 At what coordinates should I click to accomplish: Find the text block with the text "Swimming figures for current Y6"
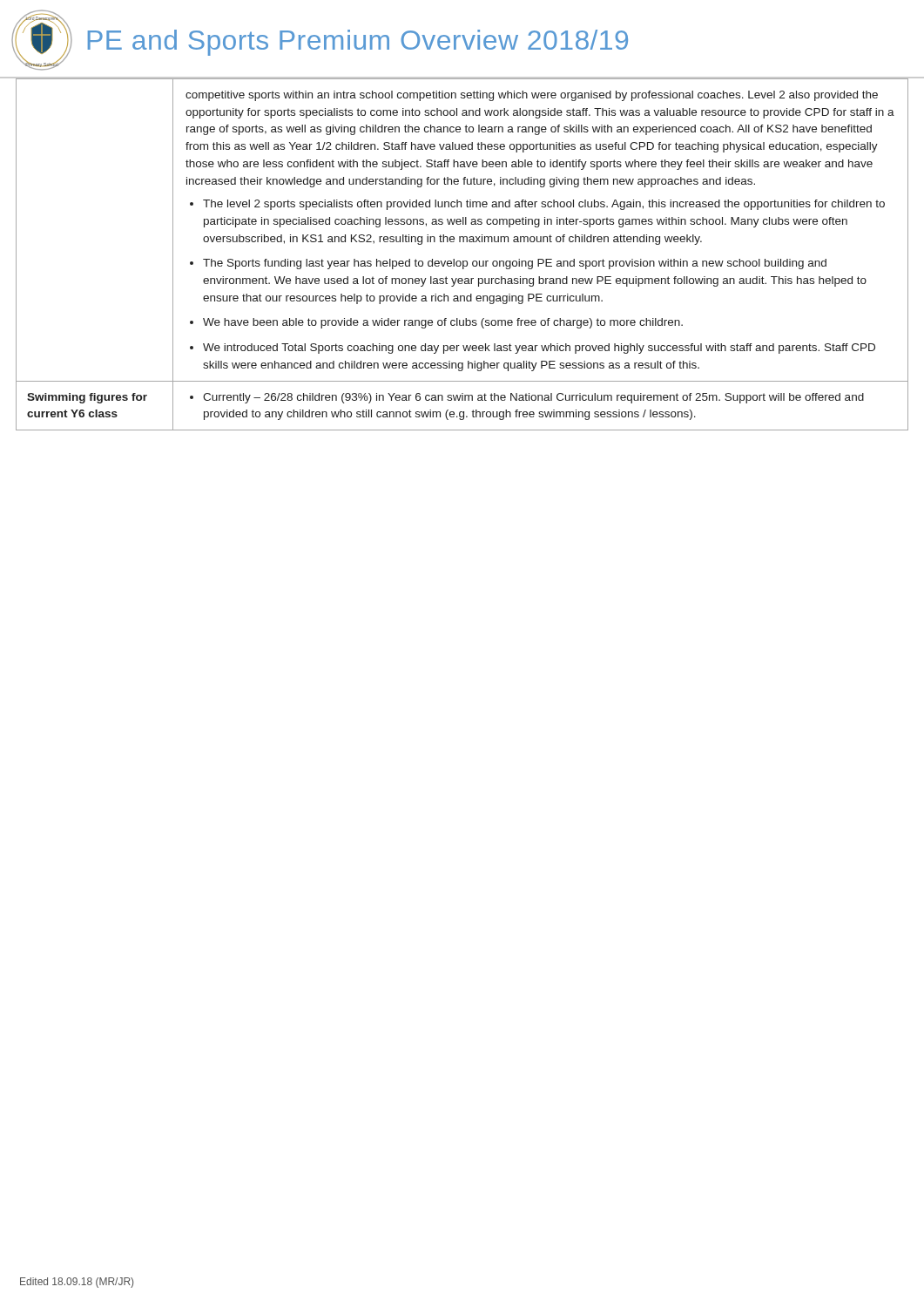coord(87,405)
